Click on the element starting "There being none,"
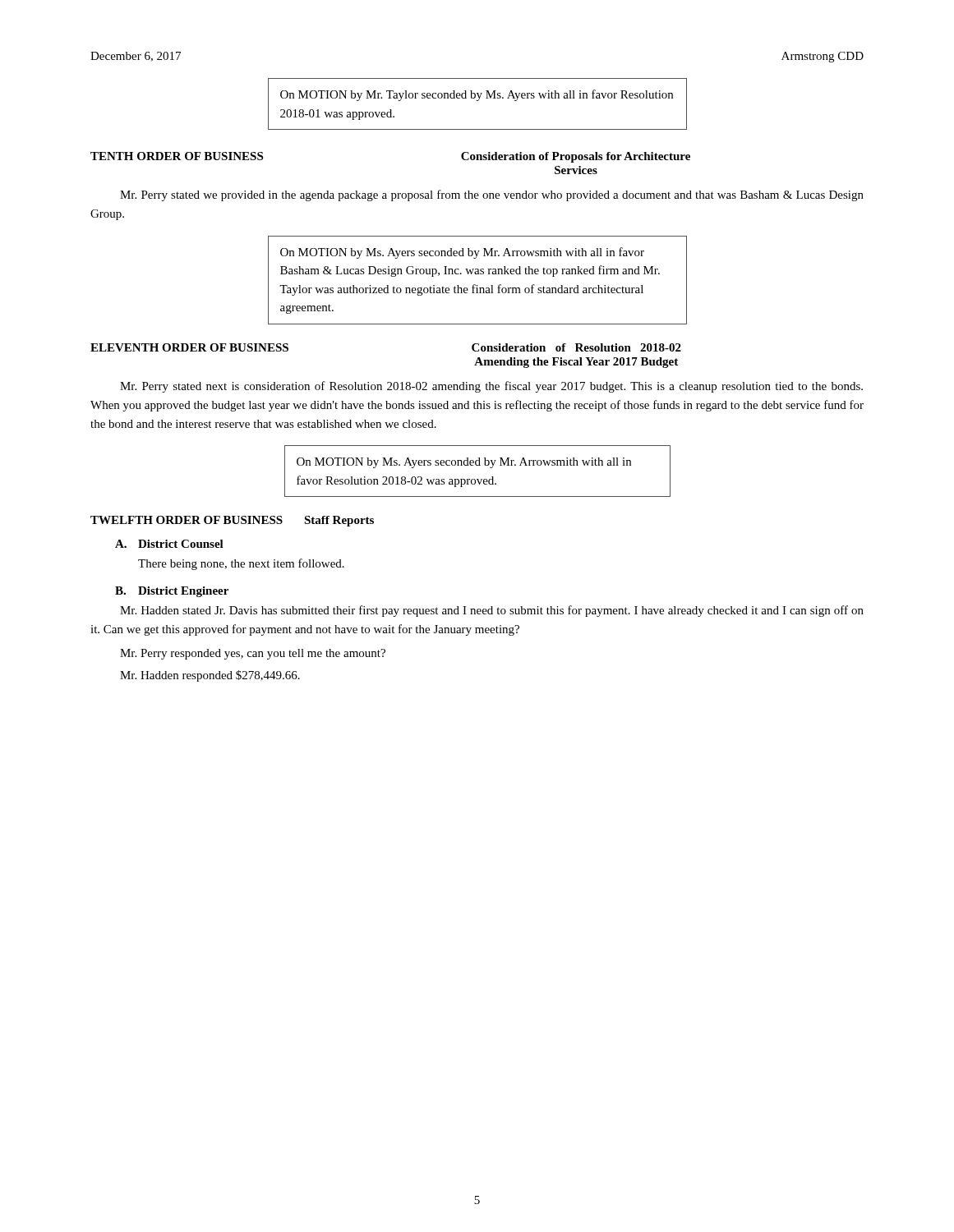 241,564
